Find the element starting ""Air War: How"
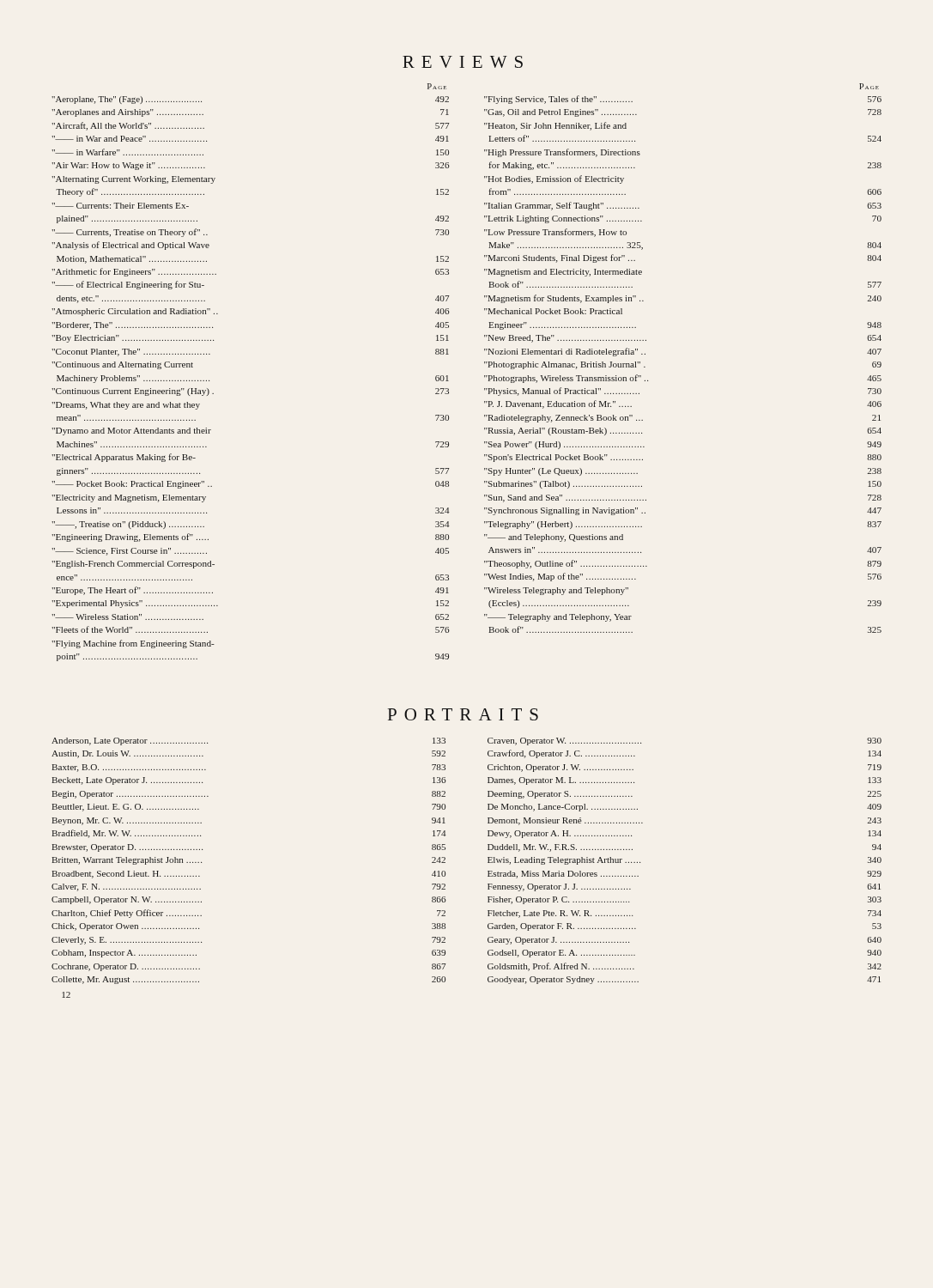The image size is (933, 1288). [x=104, y=166]
